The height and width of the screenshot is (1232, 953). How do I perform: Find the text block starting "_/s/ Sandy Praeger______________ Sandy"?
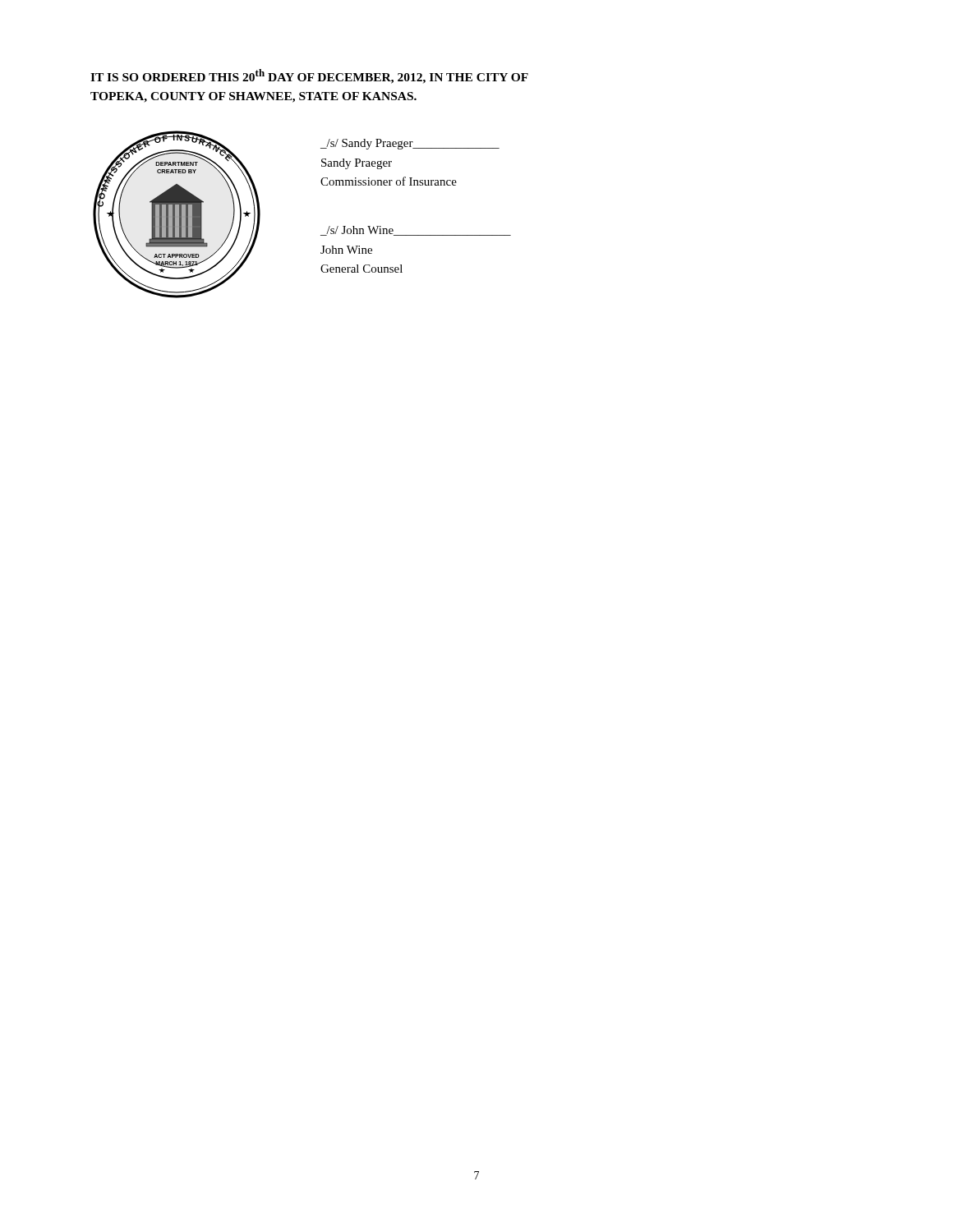(x=410, y=144)
